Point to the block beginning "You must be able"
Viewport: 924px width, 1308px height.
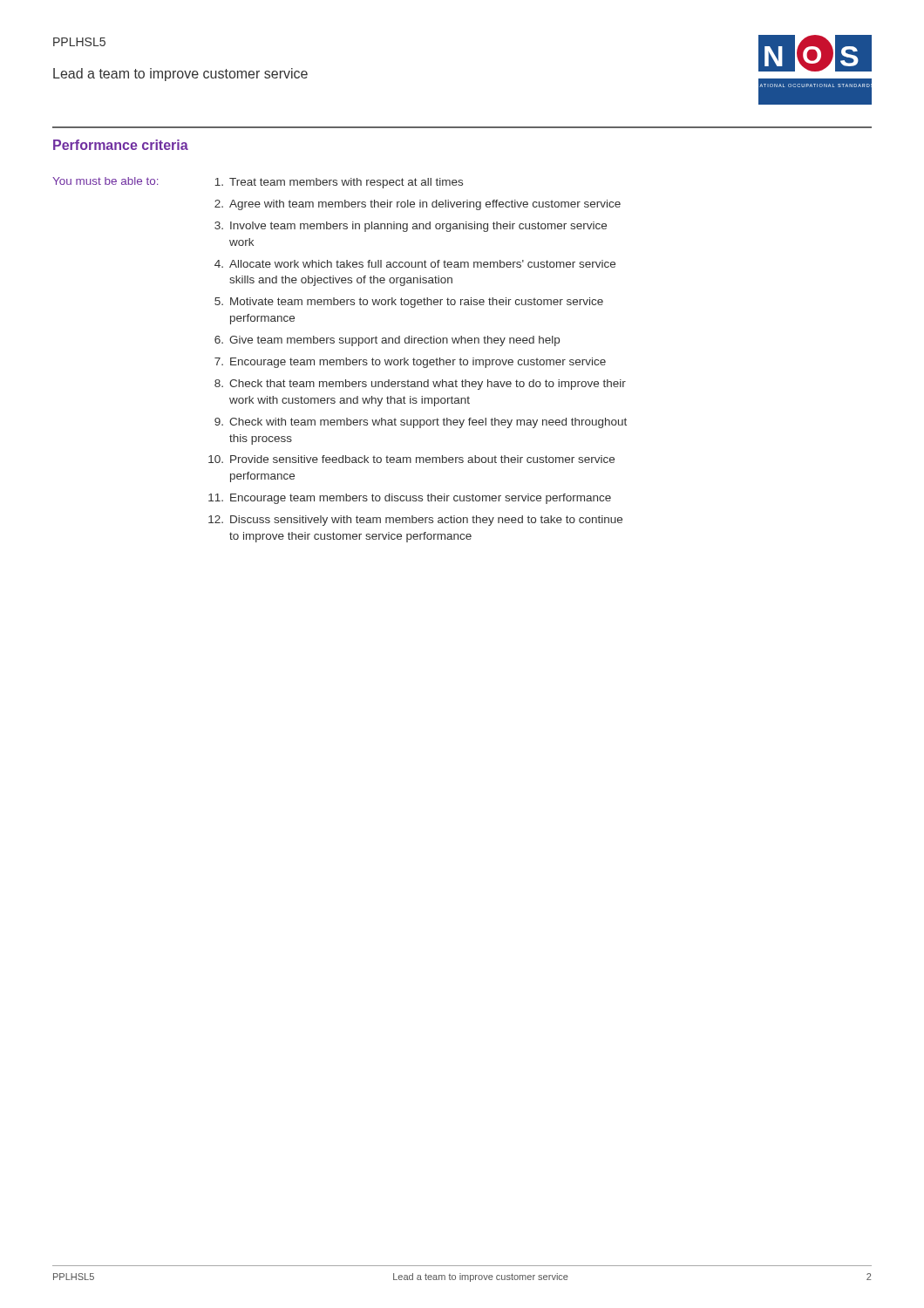[106, 181]
